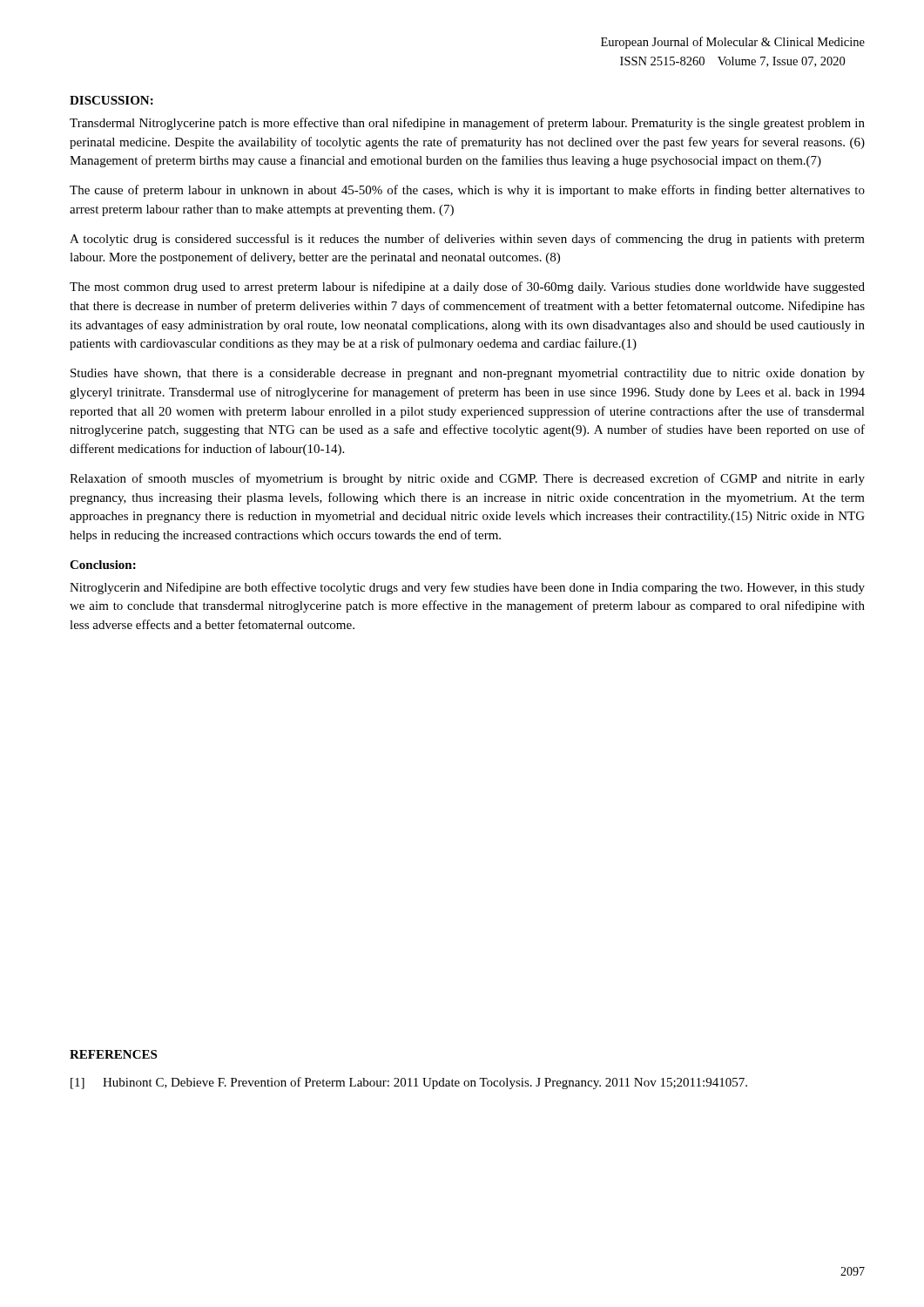Screen dimensions: 1307x924
Task: Point to the region starting "Transdermal Nitroglycerine patch is"
Action: [467, 142]
